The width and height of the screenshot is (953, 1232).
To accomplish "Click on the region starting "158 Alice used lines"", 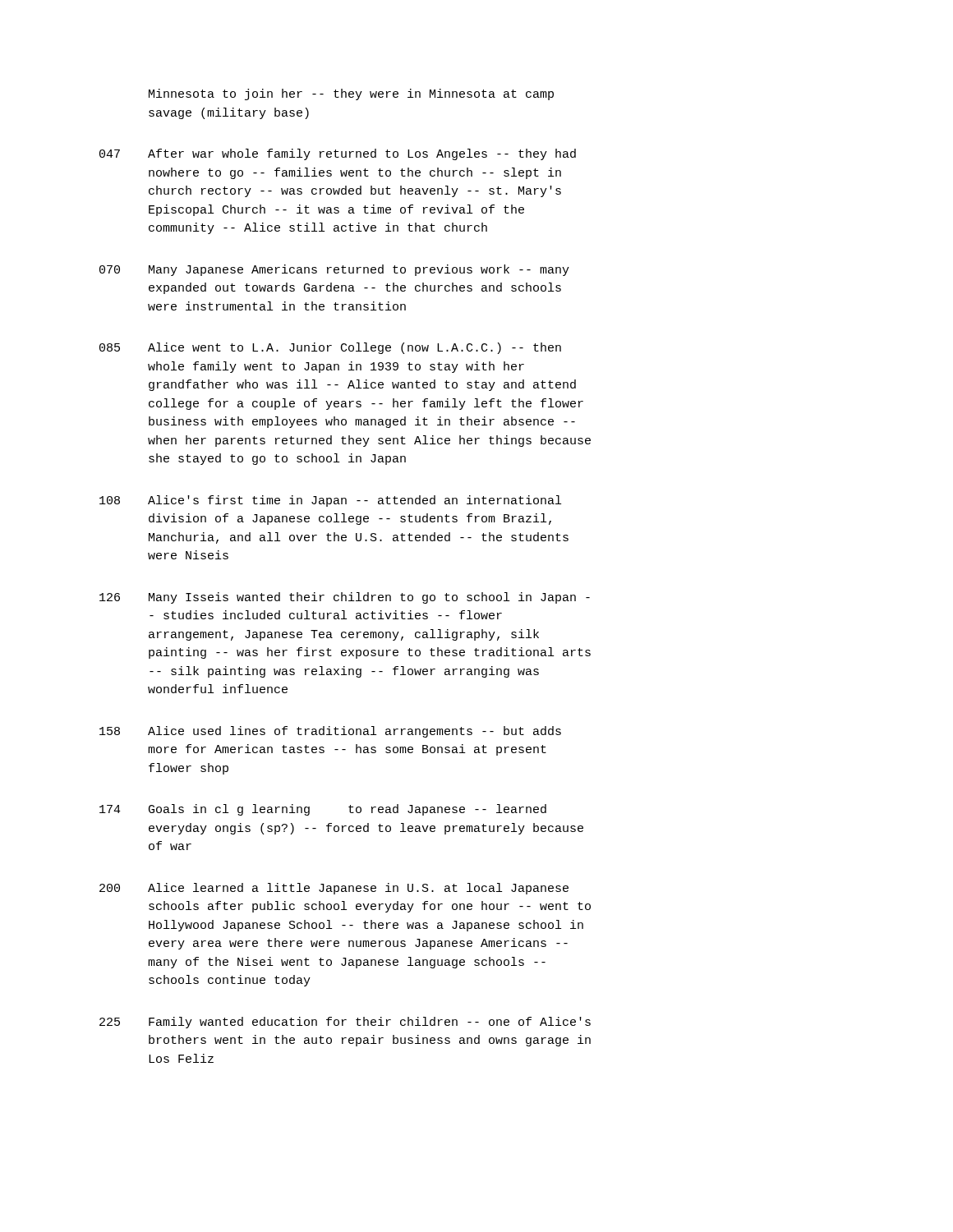I will click(x=460, y=751).
